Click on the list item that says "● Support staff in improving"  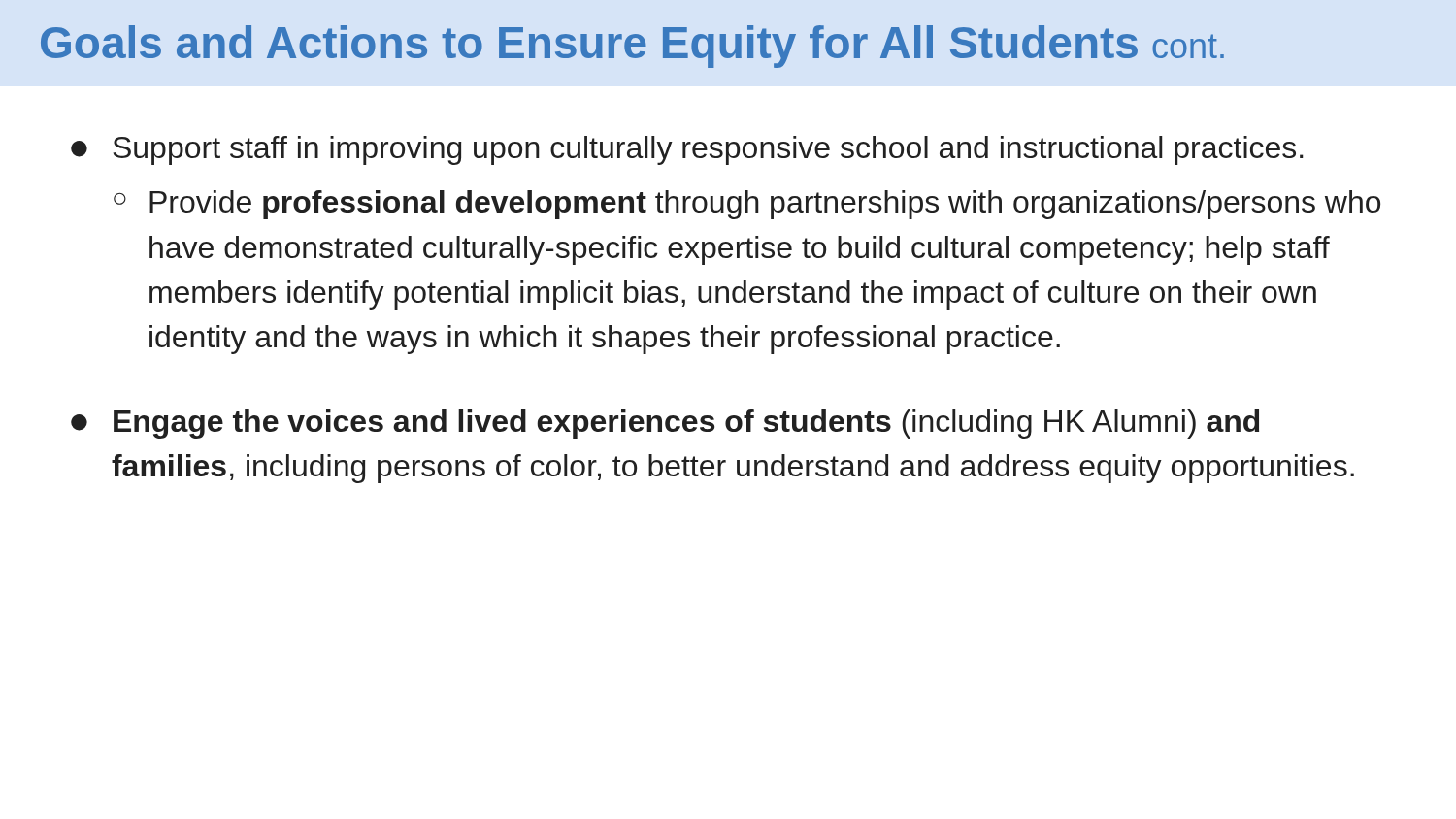coord(728,242)
